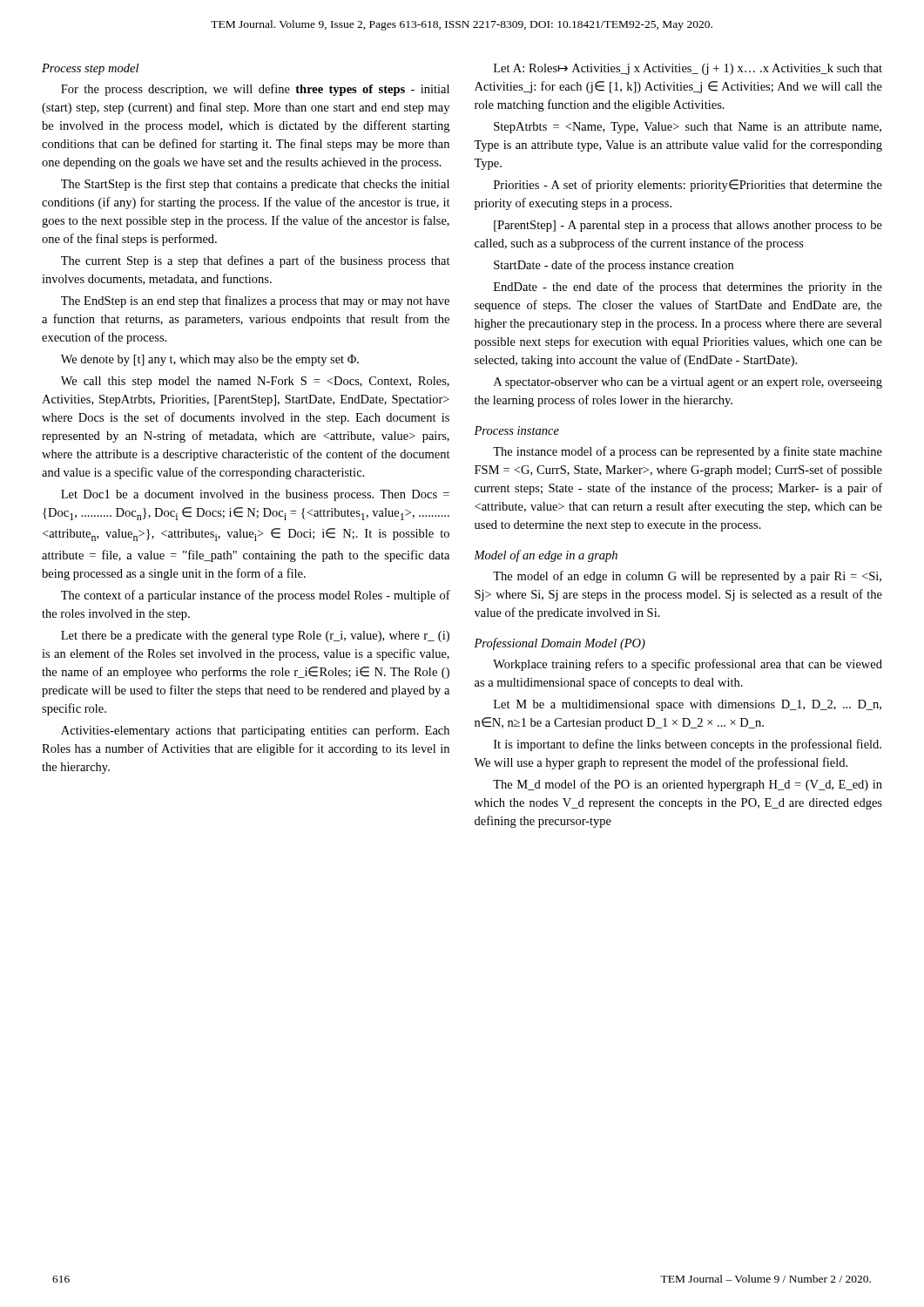Click on the text block that says "Workplace training refers to a"
The height and width of the screenshot is (1307, 924).
678,673
